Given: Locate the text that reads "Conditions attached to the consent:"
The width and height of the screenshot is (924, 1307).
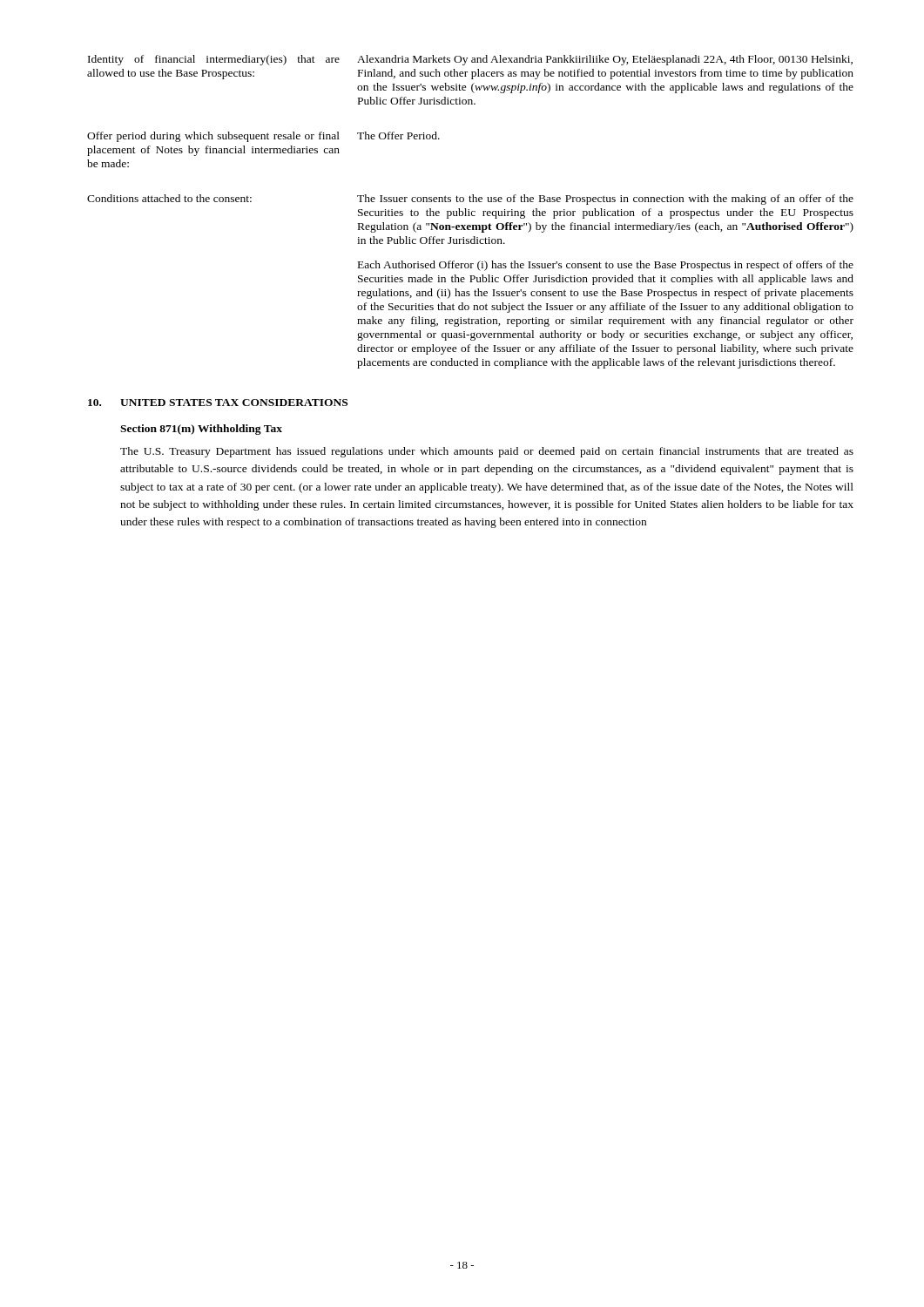Looking at the screenshot, I should coord(170,198).
